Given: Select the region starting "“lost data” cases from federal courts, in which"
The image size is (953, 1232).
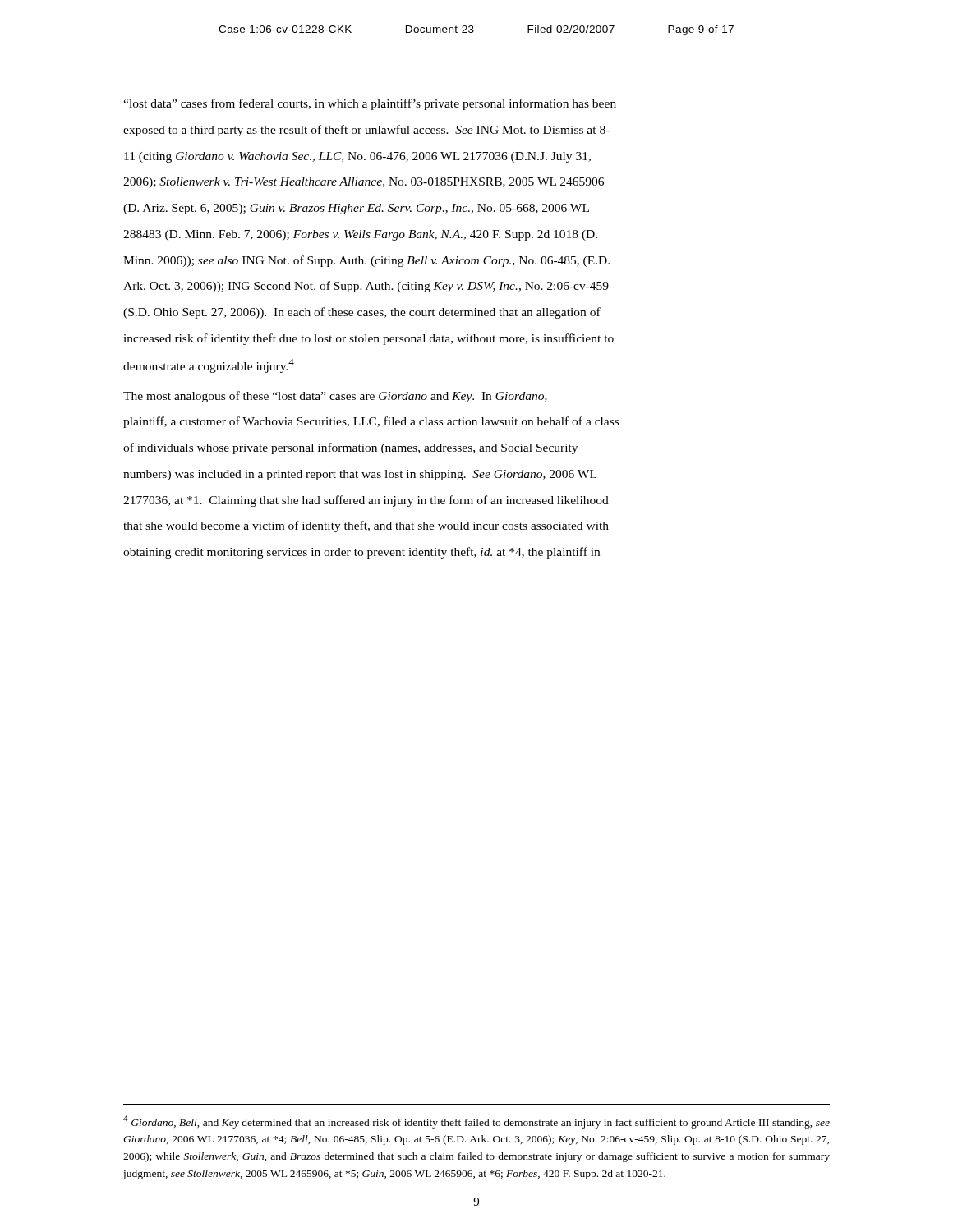Looking at the screenshot, I should click(476, 235).
